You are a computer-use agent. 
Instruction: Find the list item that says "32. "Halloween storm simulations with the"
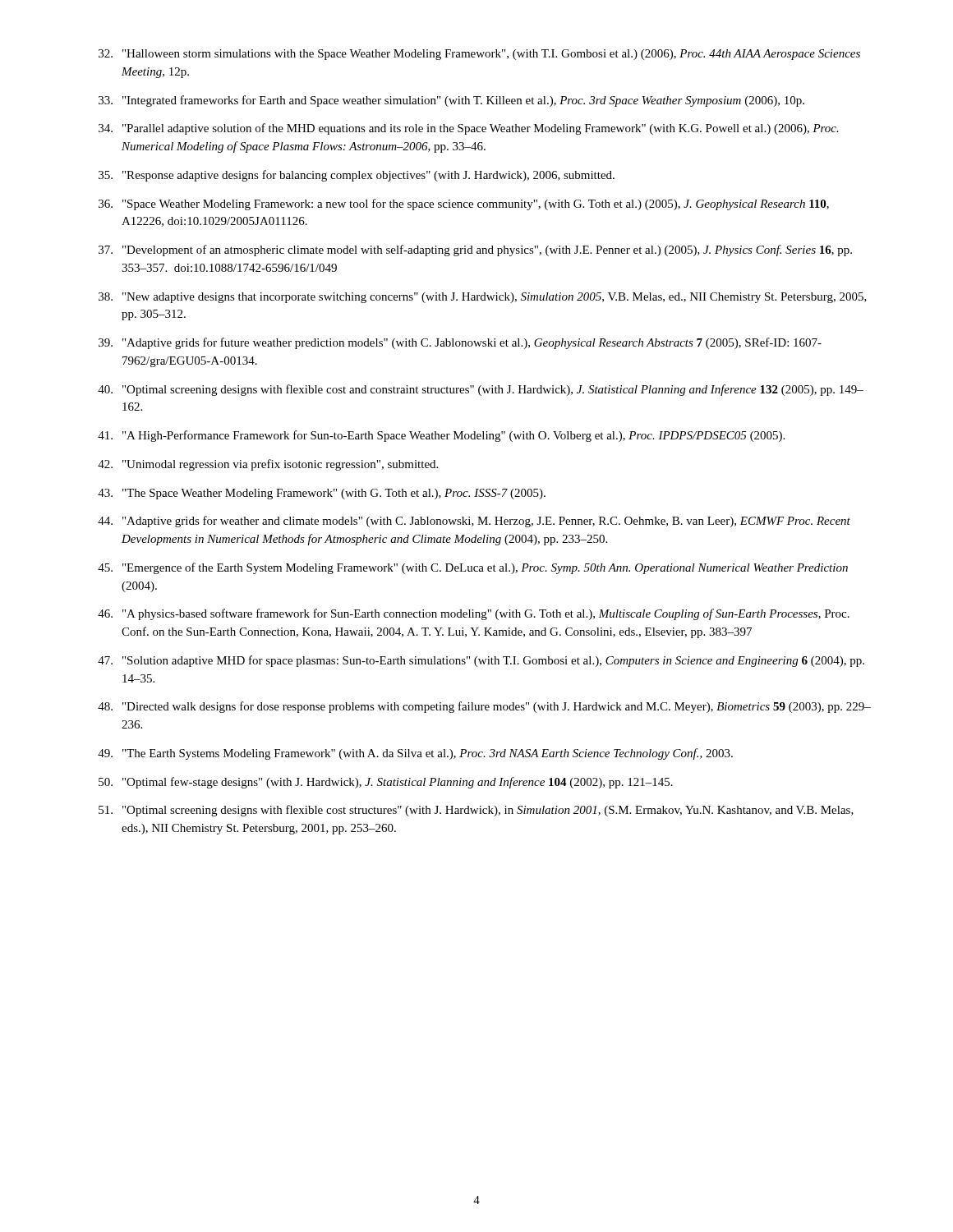point(476,63)
